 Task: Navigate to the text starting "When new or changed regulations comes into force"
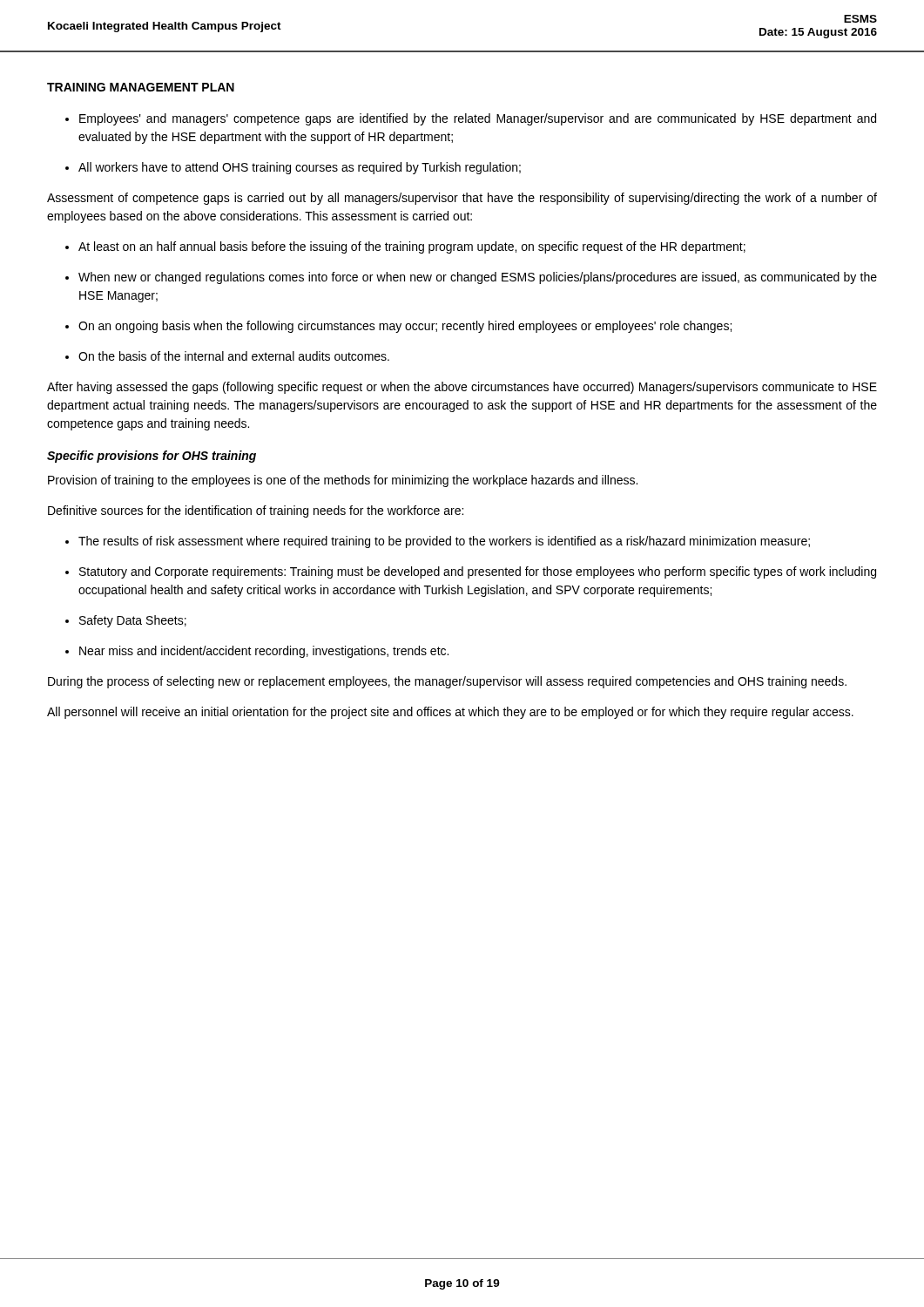[478, 286]
